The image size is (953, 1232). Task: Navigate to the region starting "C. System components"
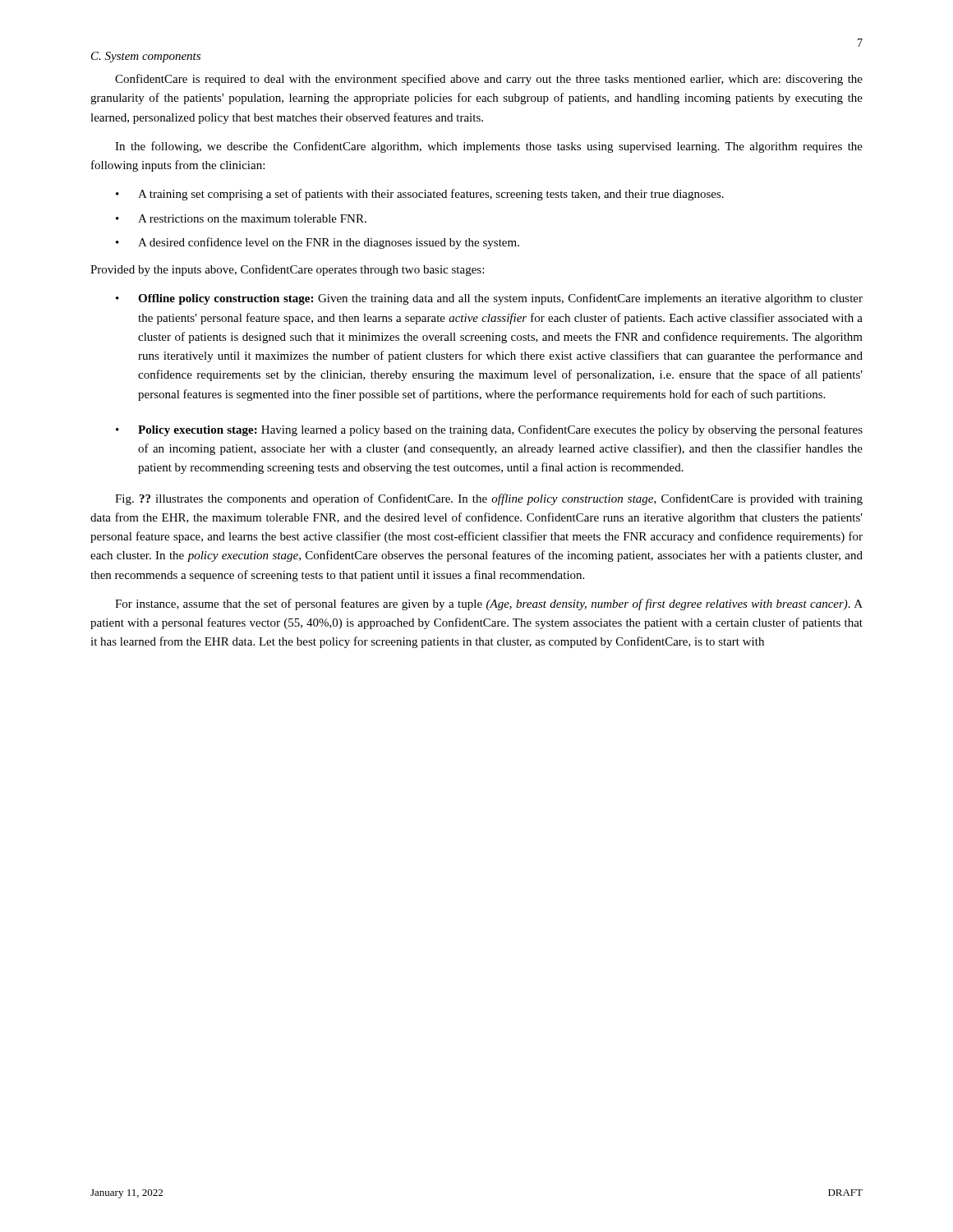click(x=146, y=56)
